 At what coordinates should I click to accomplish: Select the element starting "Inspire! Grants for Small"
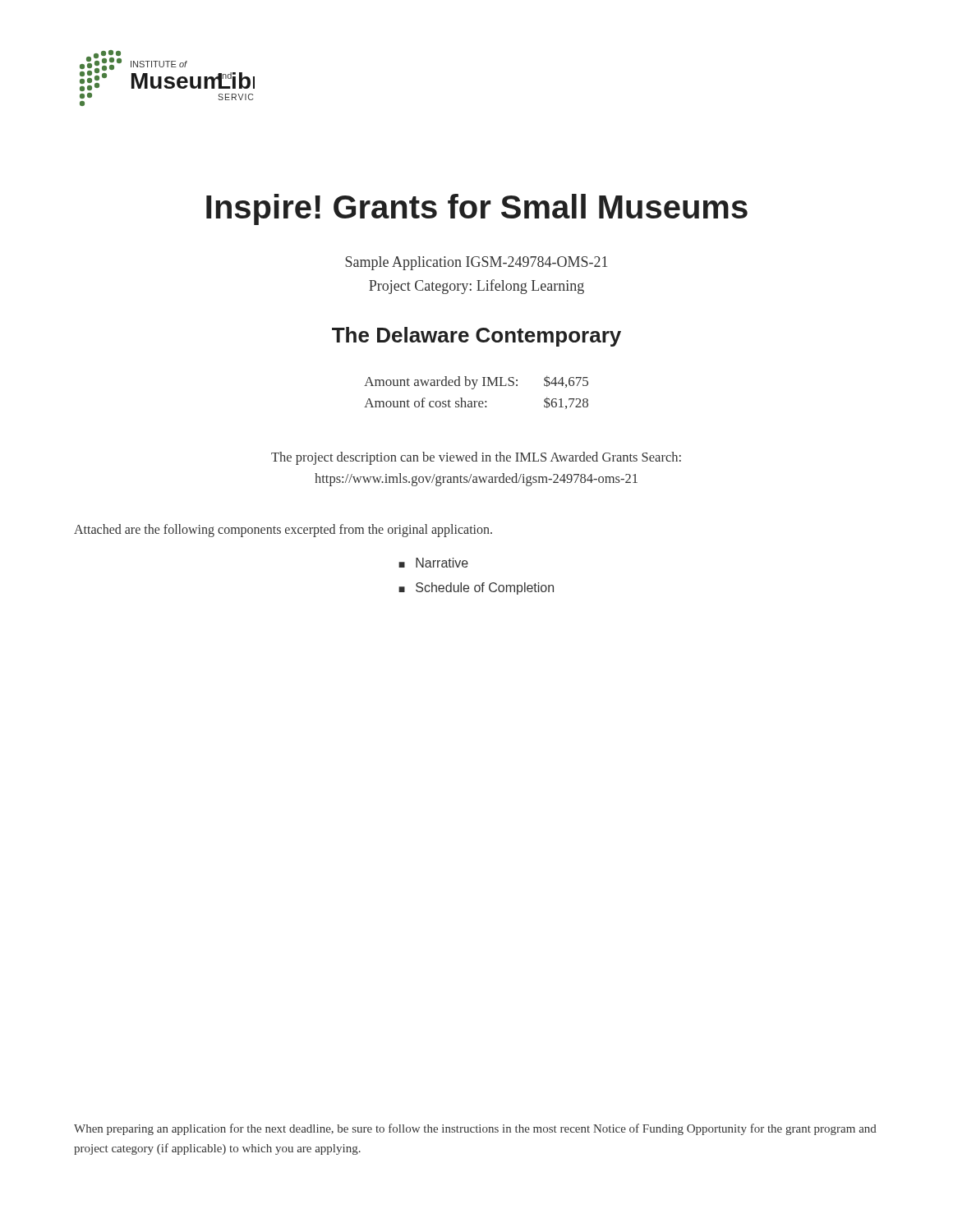click(476, 207)
